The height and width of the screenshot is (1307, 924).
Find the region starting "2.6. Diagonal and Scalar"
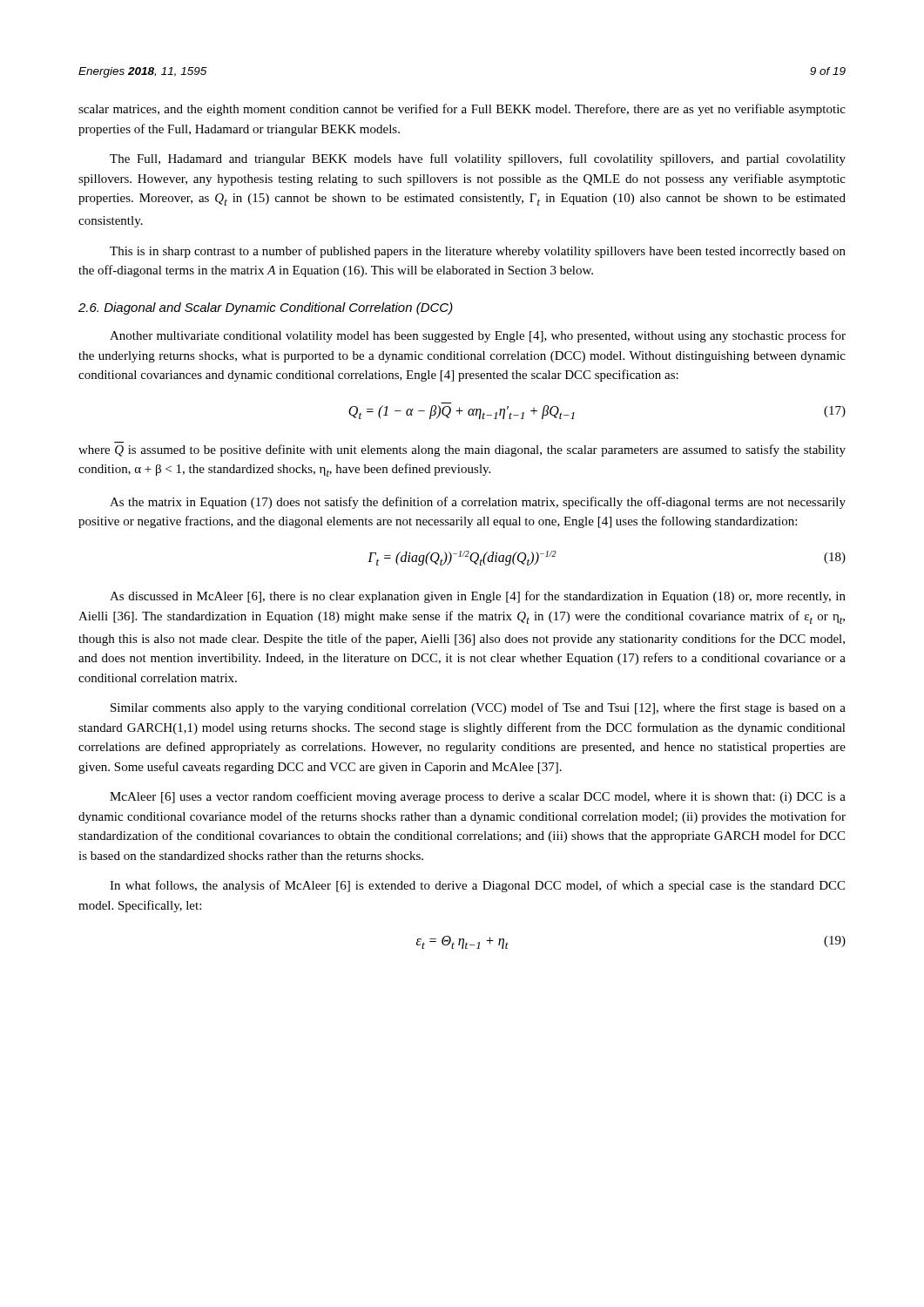(x=266, y=307)
